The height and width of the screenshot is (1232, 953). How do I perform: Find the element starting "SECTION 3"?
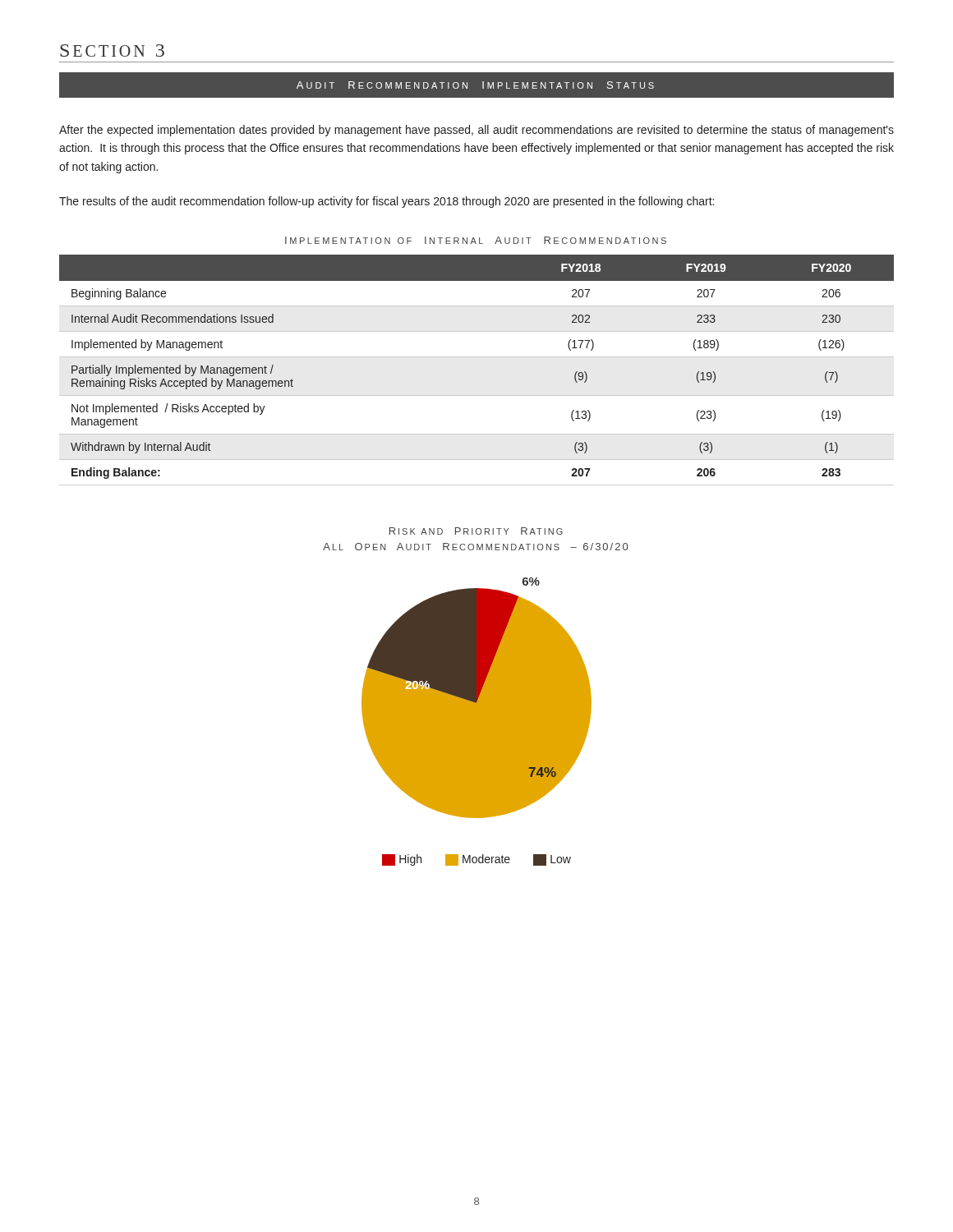(476, 51)
